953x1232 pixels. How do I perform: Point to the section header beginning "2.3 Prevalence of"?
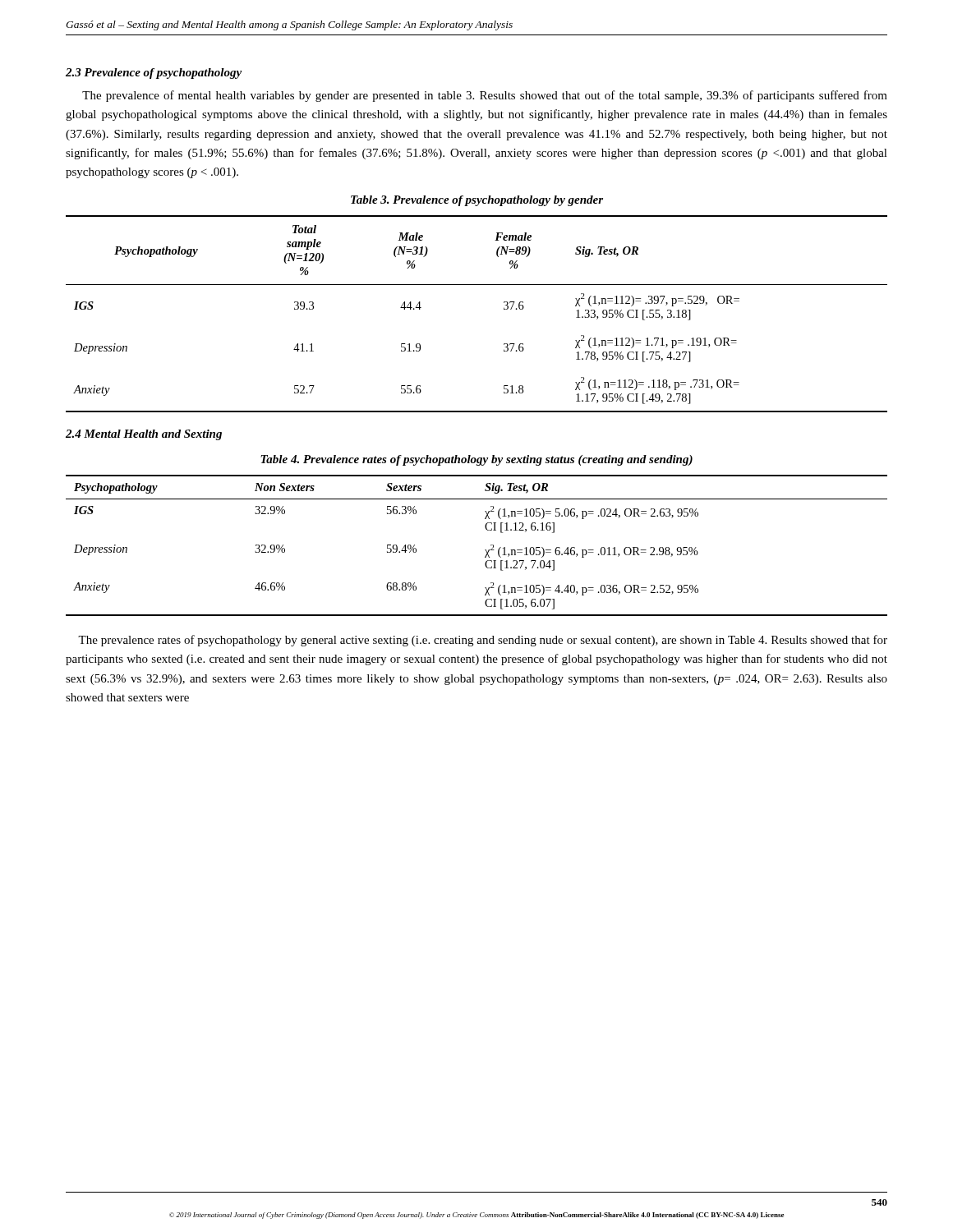pyautogui.click(x=154, y=74)
